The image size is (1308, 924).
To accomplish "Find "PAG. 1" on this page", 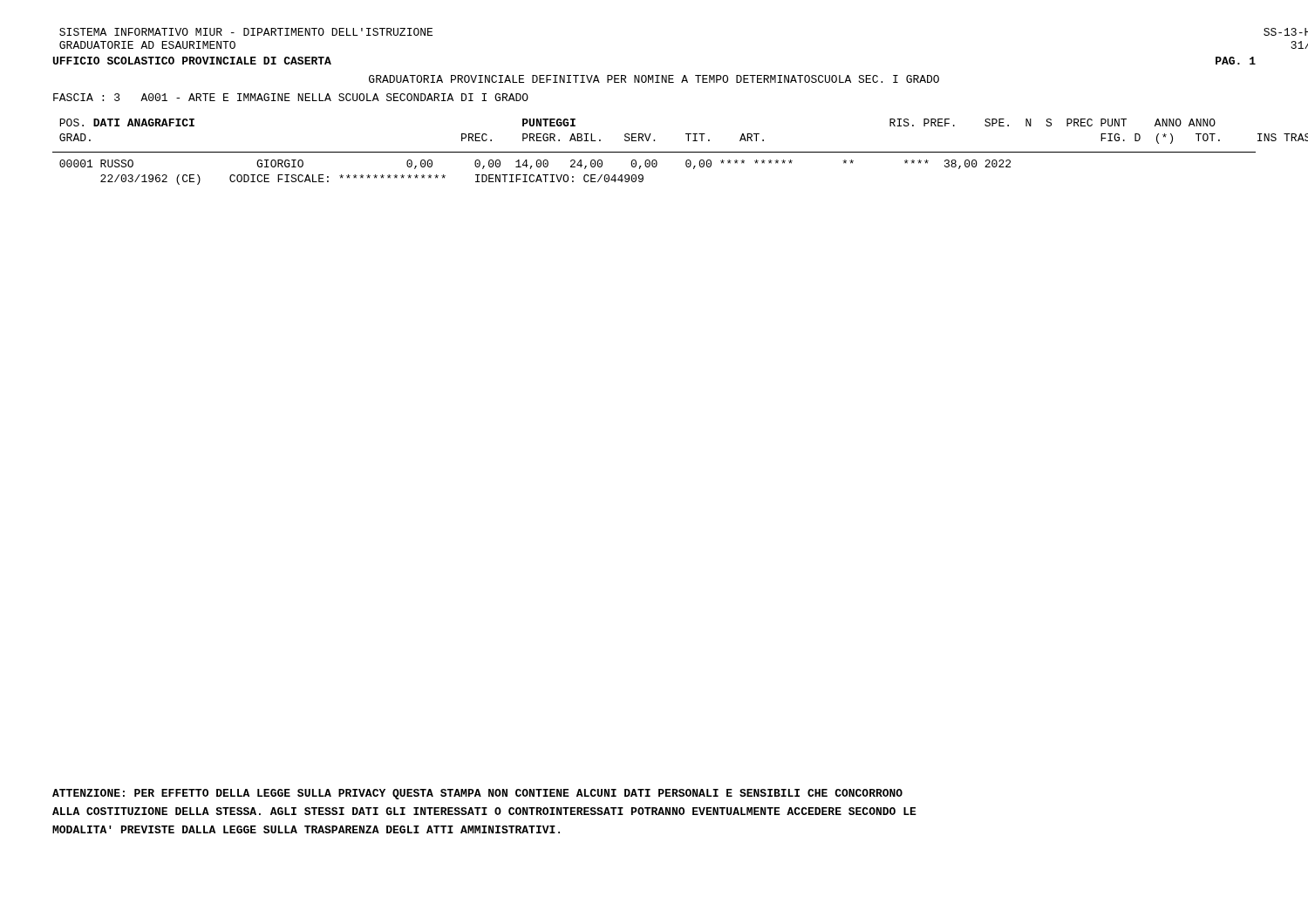I will tap(1235, 61).
